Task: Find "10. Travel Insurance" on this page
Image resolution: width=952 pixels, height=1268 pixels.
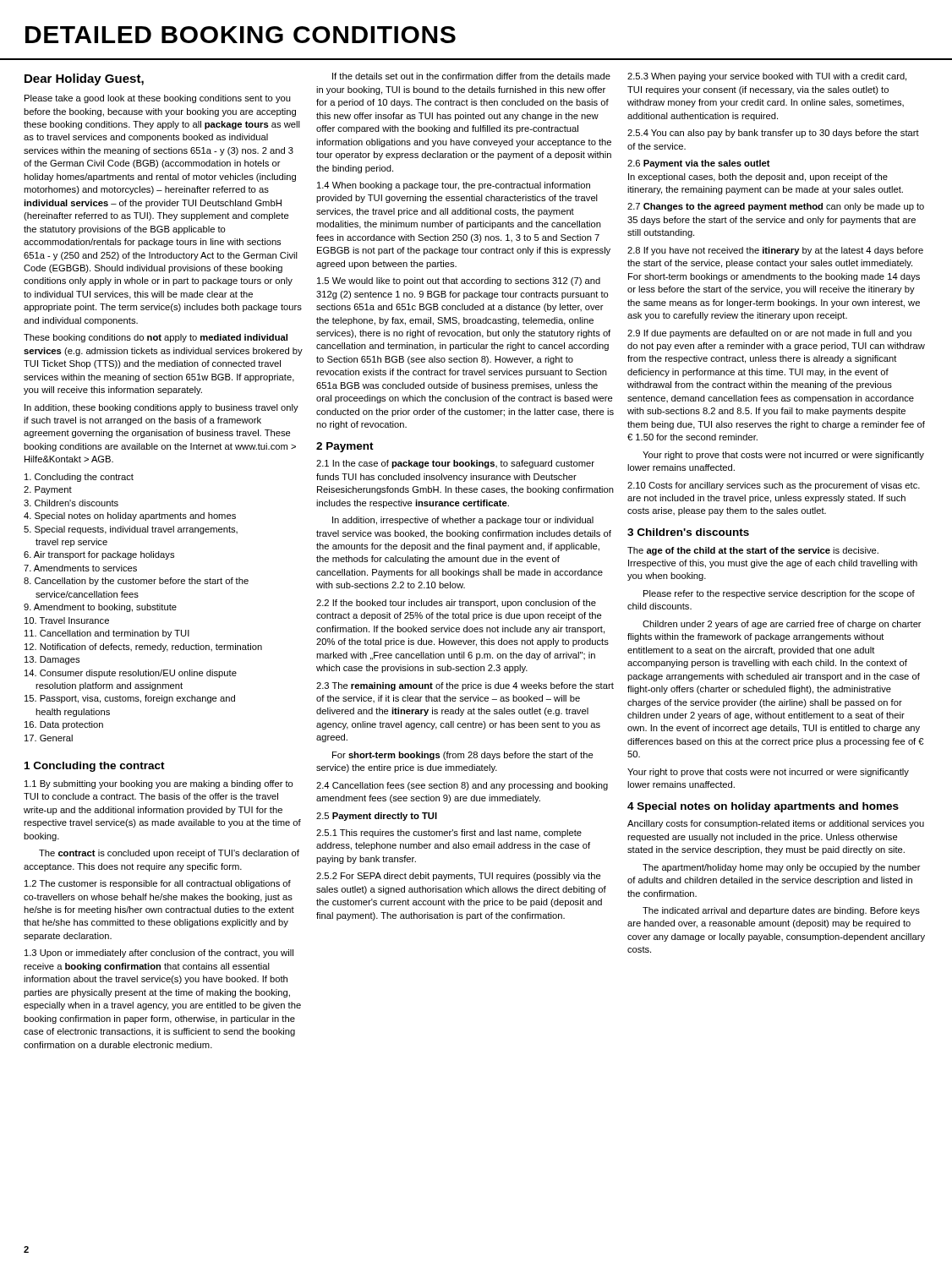Action: tap(67, 620)
